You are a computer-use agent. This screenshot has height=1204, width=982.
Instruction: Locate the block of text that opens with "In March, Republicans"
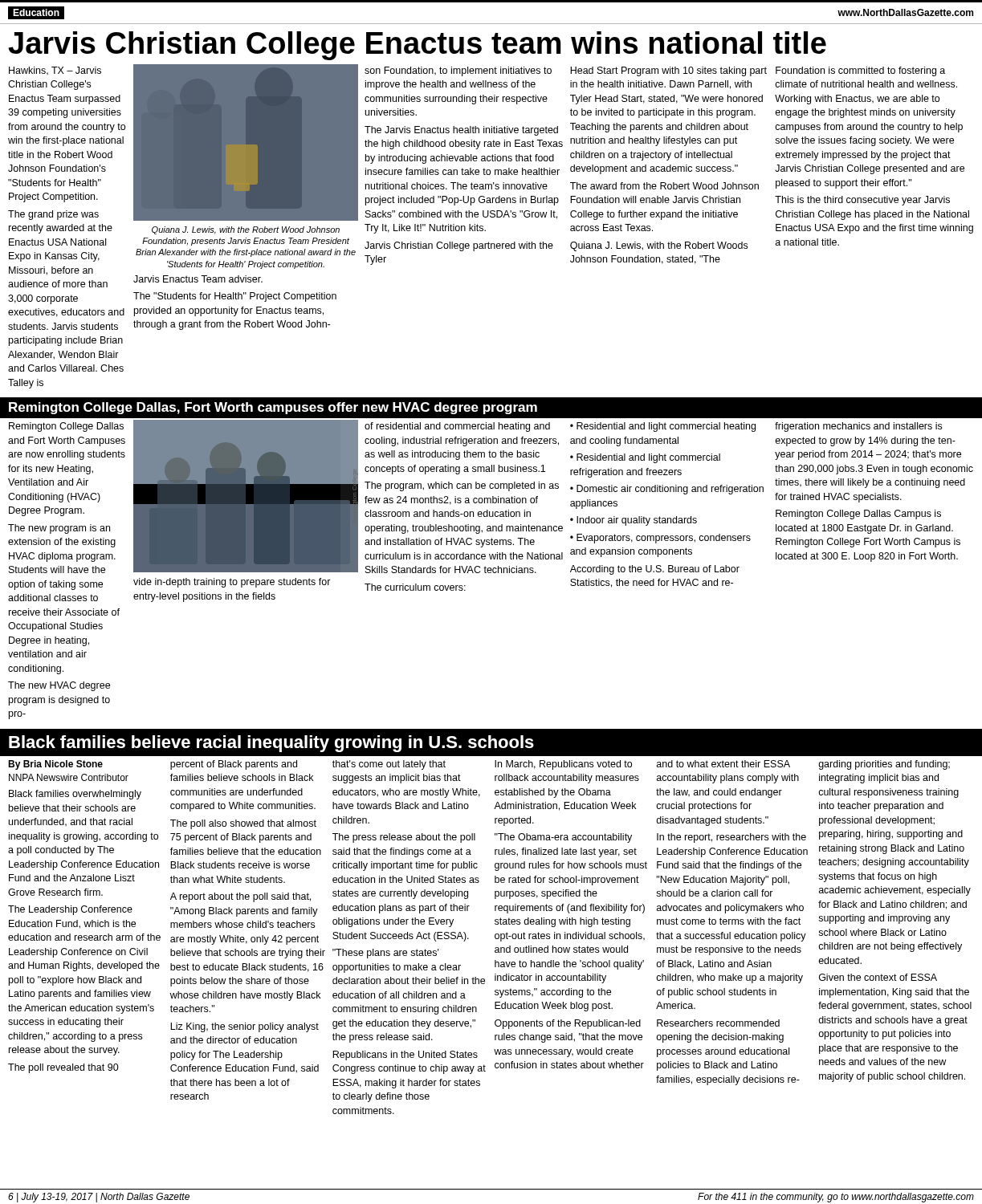pos(572,915)
